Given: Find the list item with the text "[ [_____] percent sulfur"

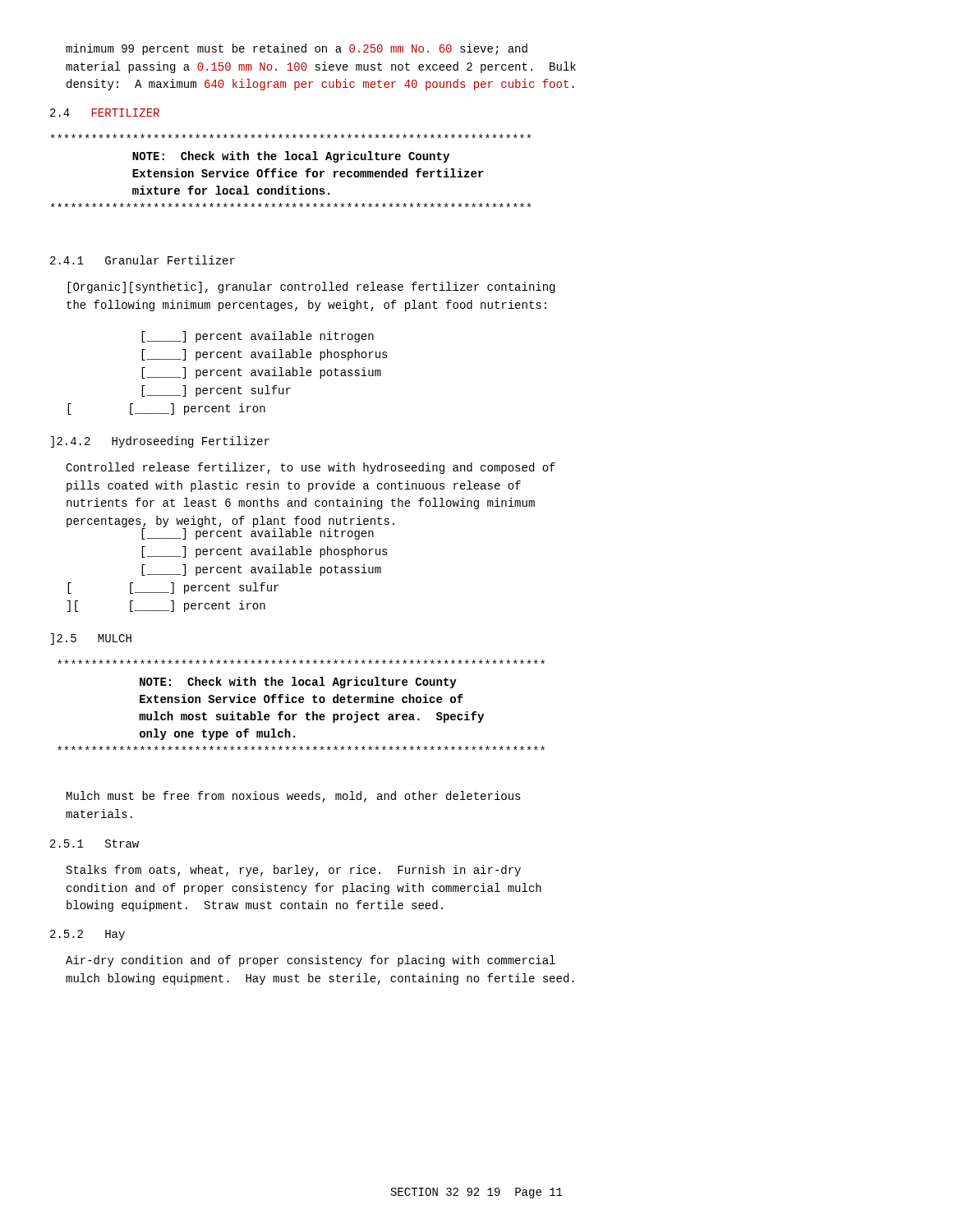Looking at the screenshot, I should [173, 588].
